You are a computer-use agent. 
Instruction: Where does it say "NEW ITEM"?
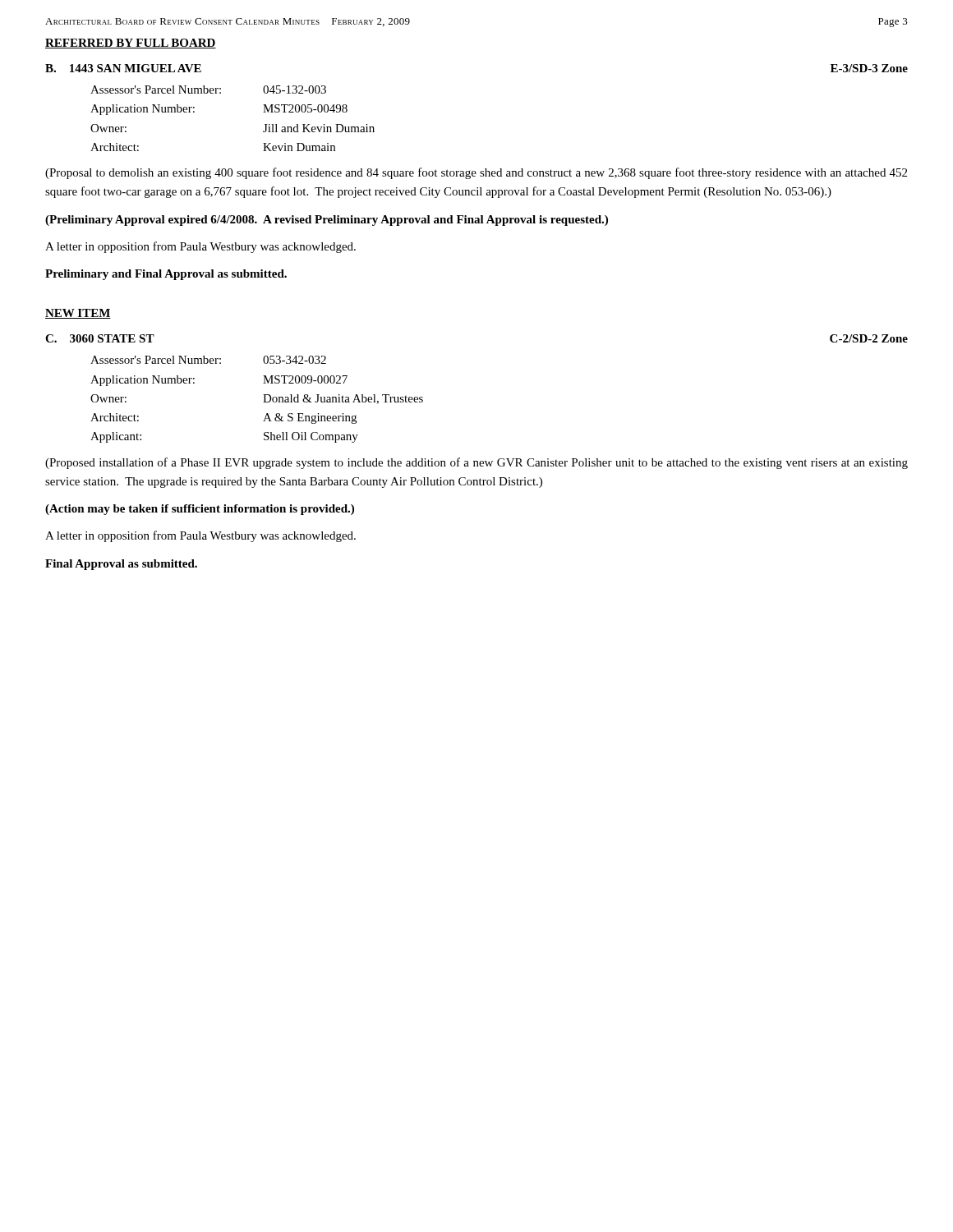tap(78, 313)
